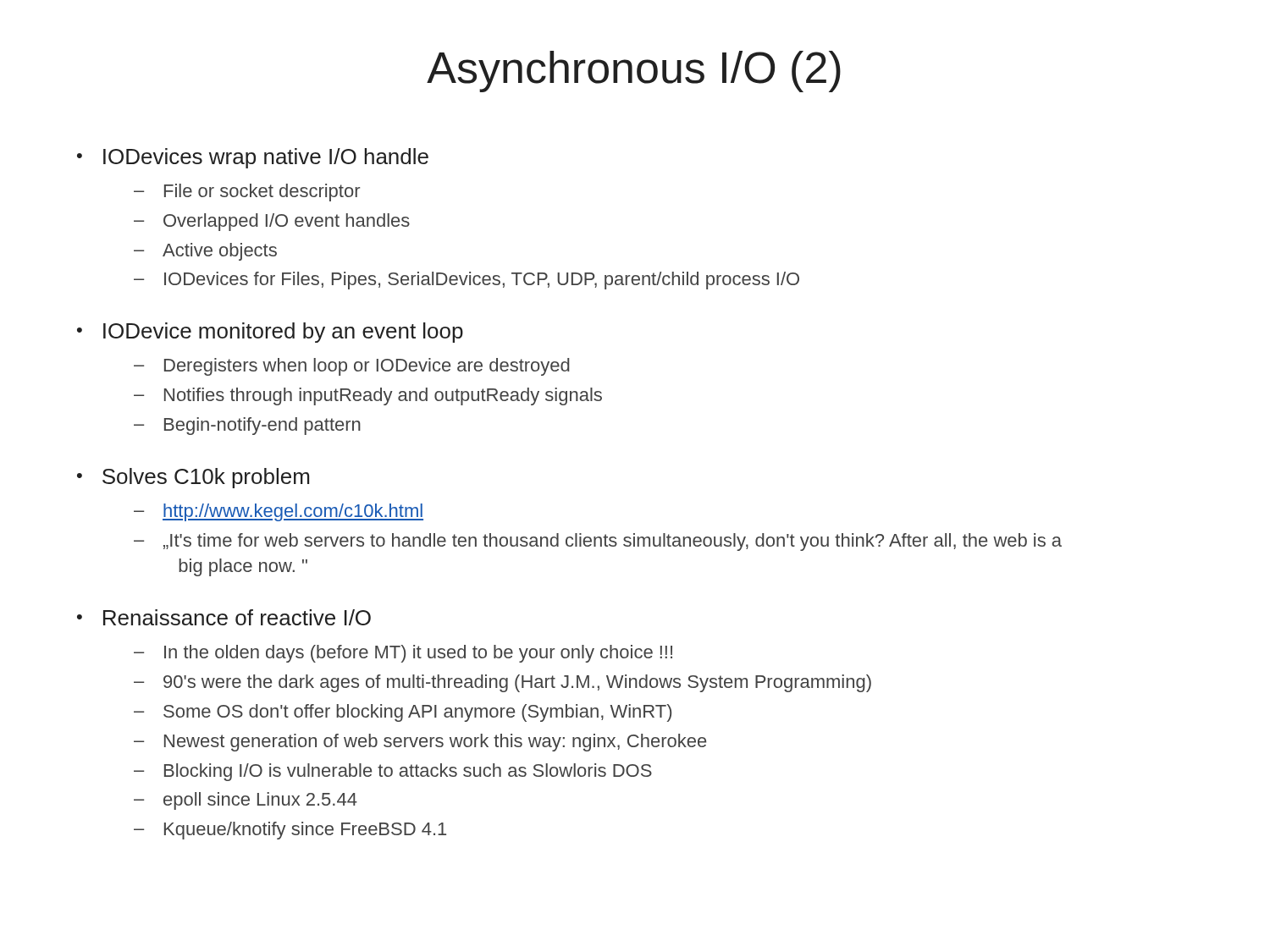The height and width of the screenshot is (952, 1270).
Task: Select the region starting "• Renaissance of"
Action: click(x=224, y=618)
